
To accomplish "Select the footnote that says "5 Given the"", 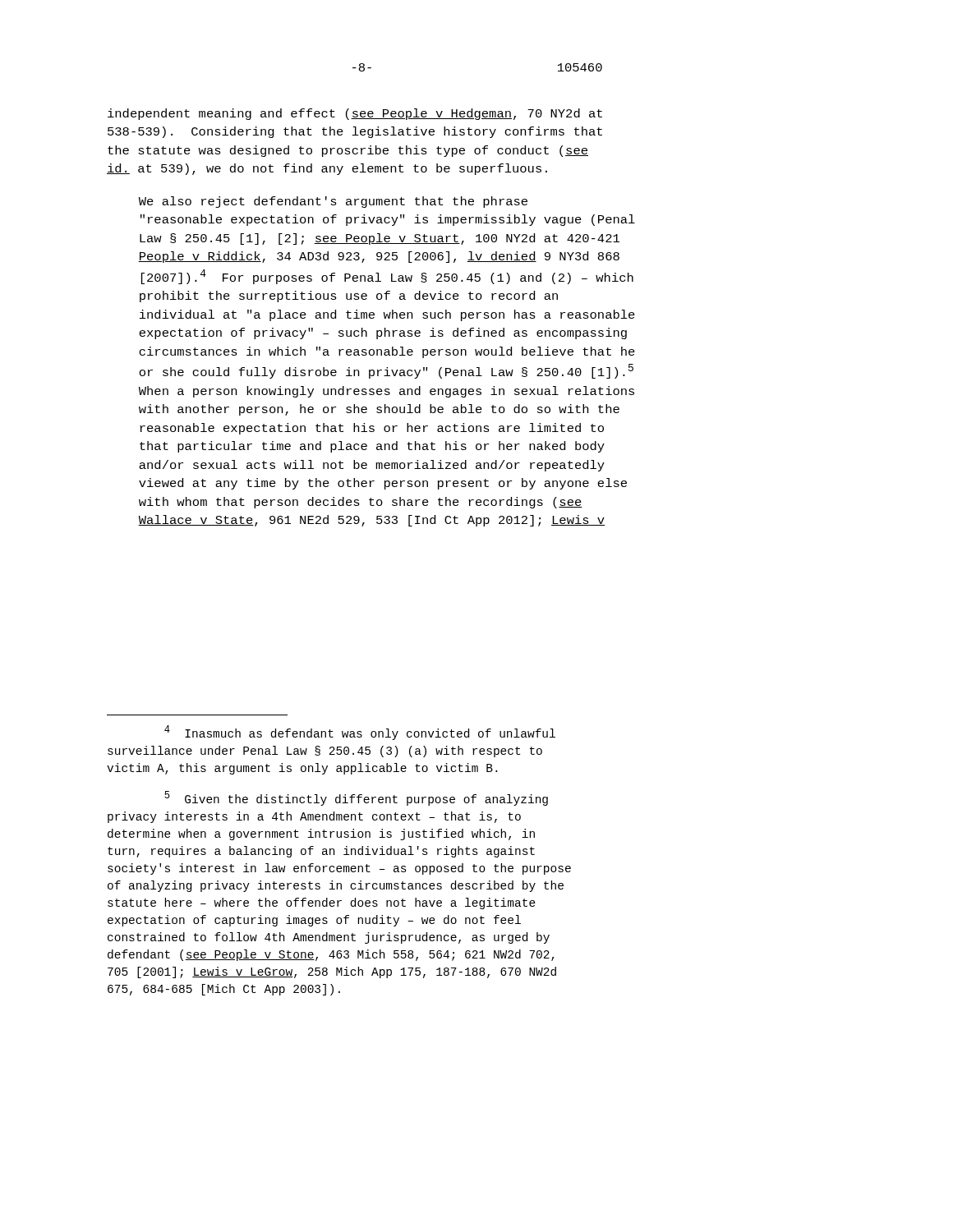I will point(339,893).
